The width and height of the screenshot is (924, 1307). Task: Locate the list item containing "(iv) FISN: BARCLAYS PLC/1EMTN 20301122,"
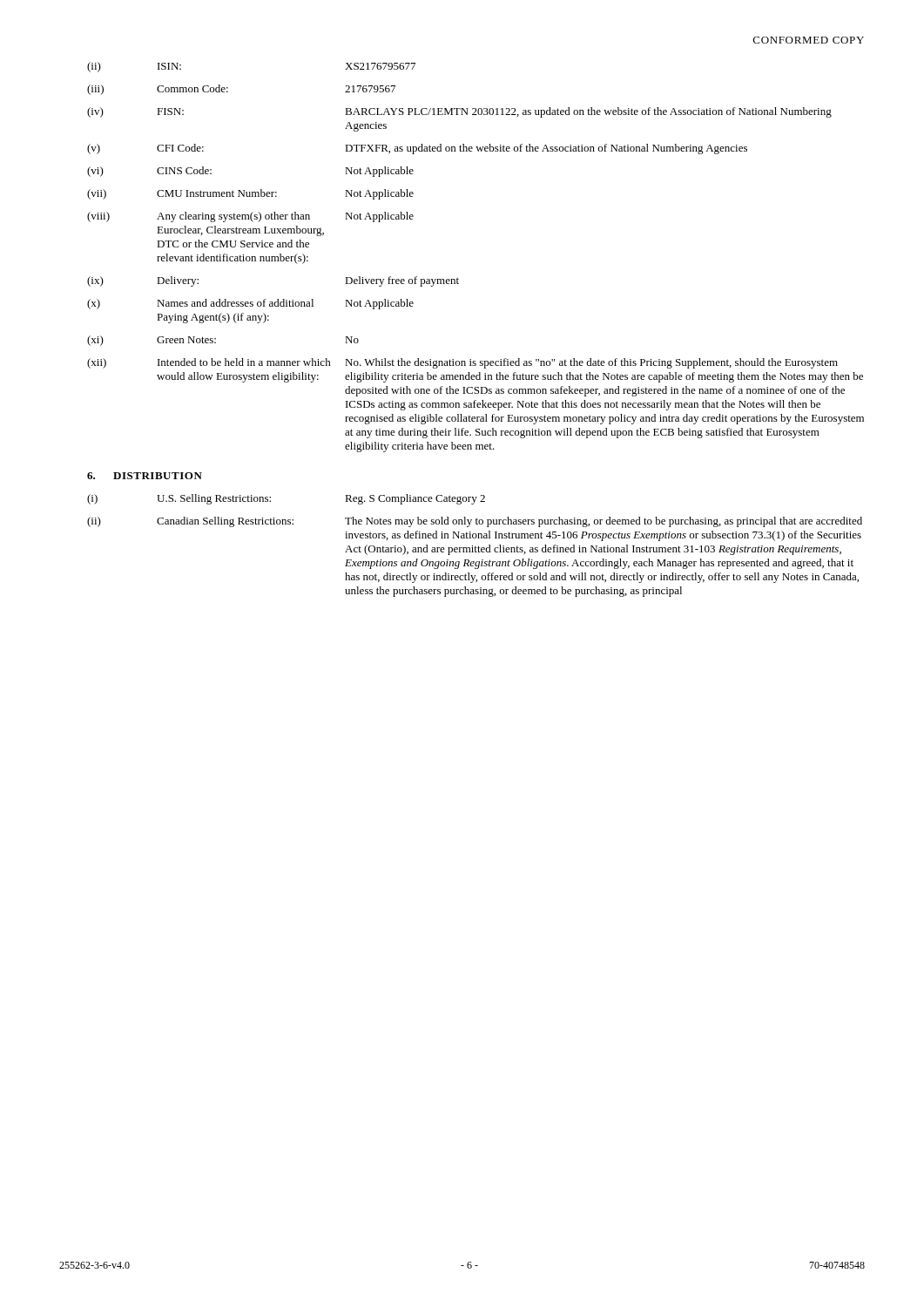click(476, 118)
